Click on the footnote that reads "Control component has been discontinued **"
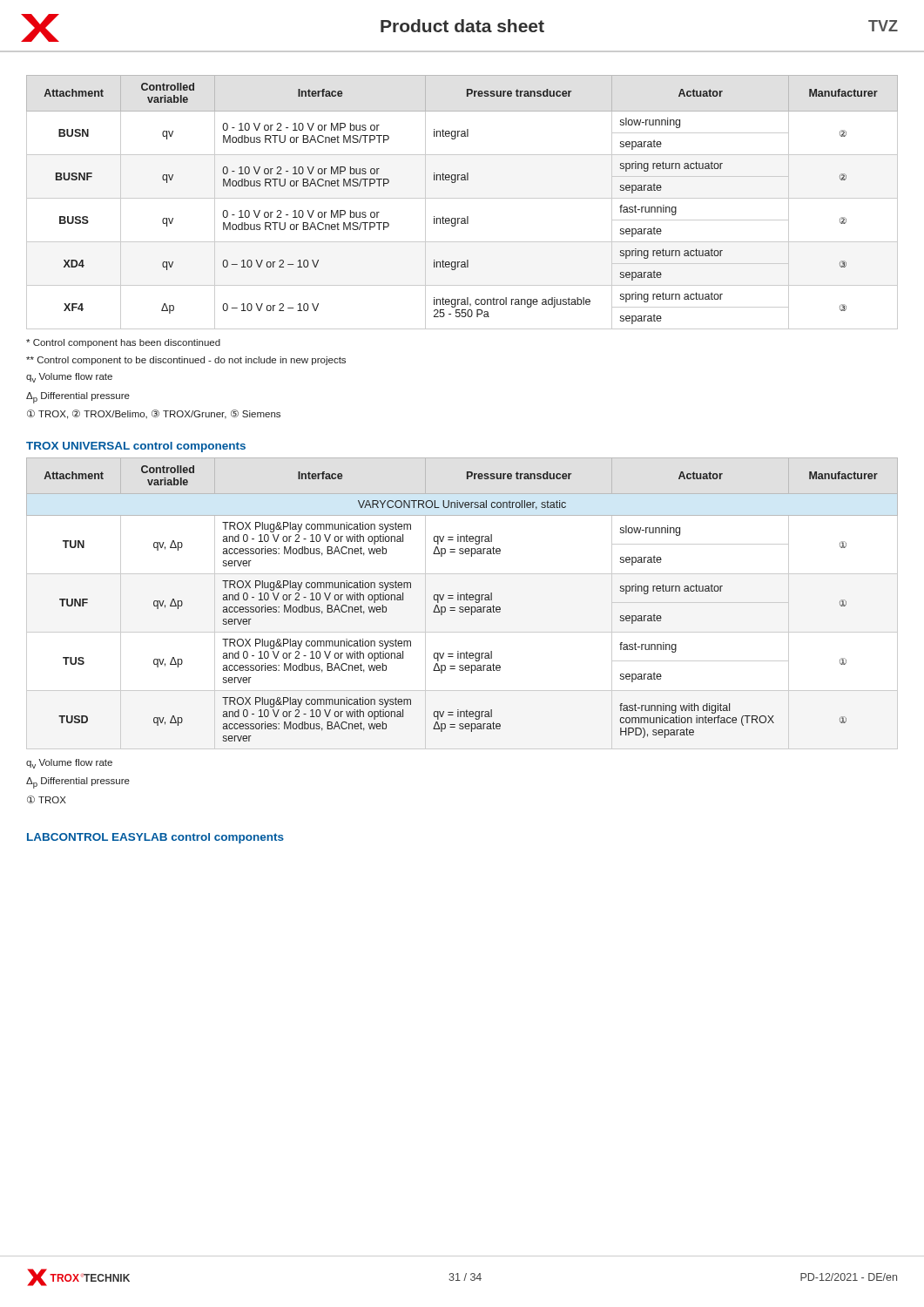The width and height of the screenshot is (924, 1307). [123, 343]
